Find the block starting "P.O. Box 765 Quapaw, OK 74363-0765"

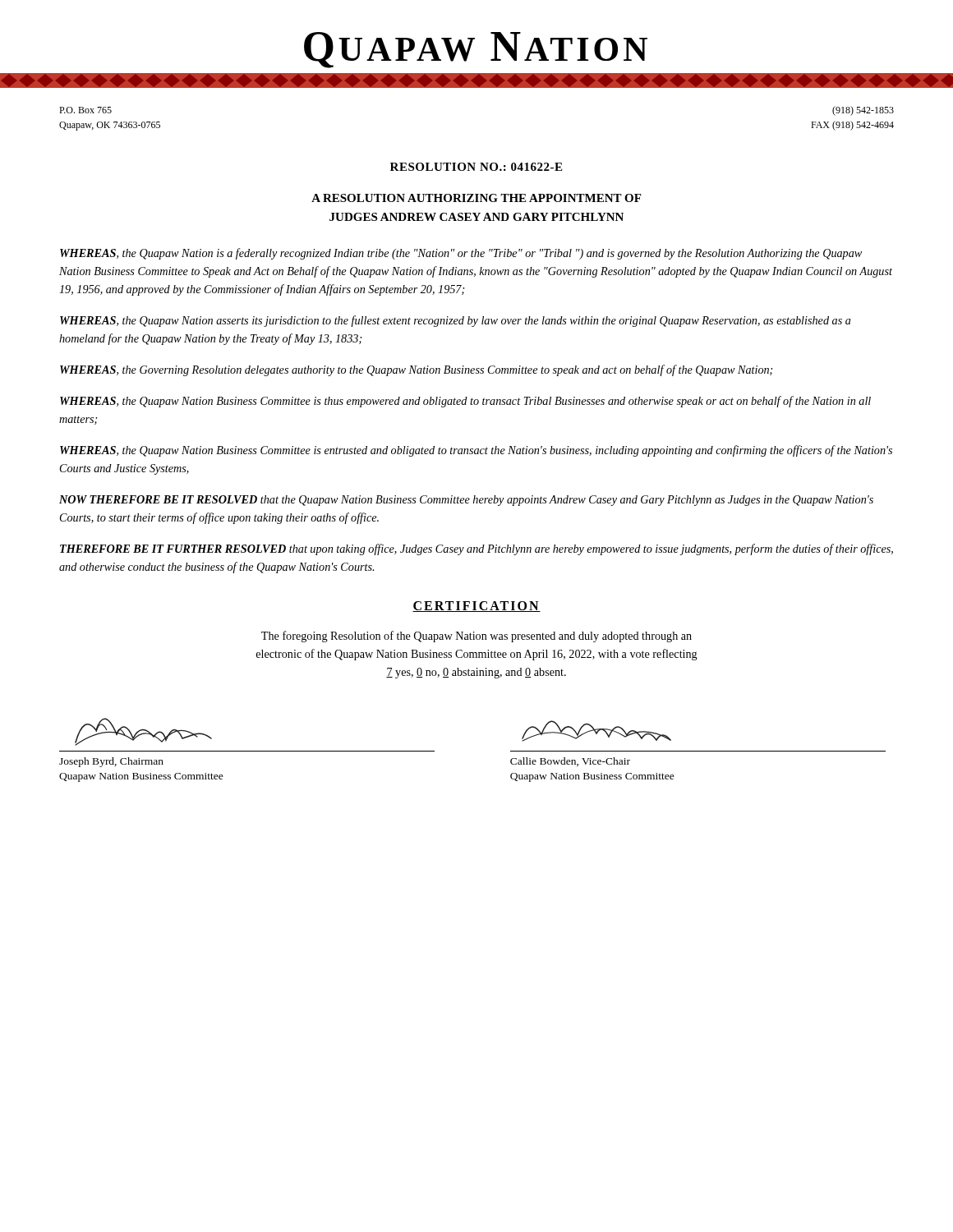point(110,117)
